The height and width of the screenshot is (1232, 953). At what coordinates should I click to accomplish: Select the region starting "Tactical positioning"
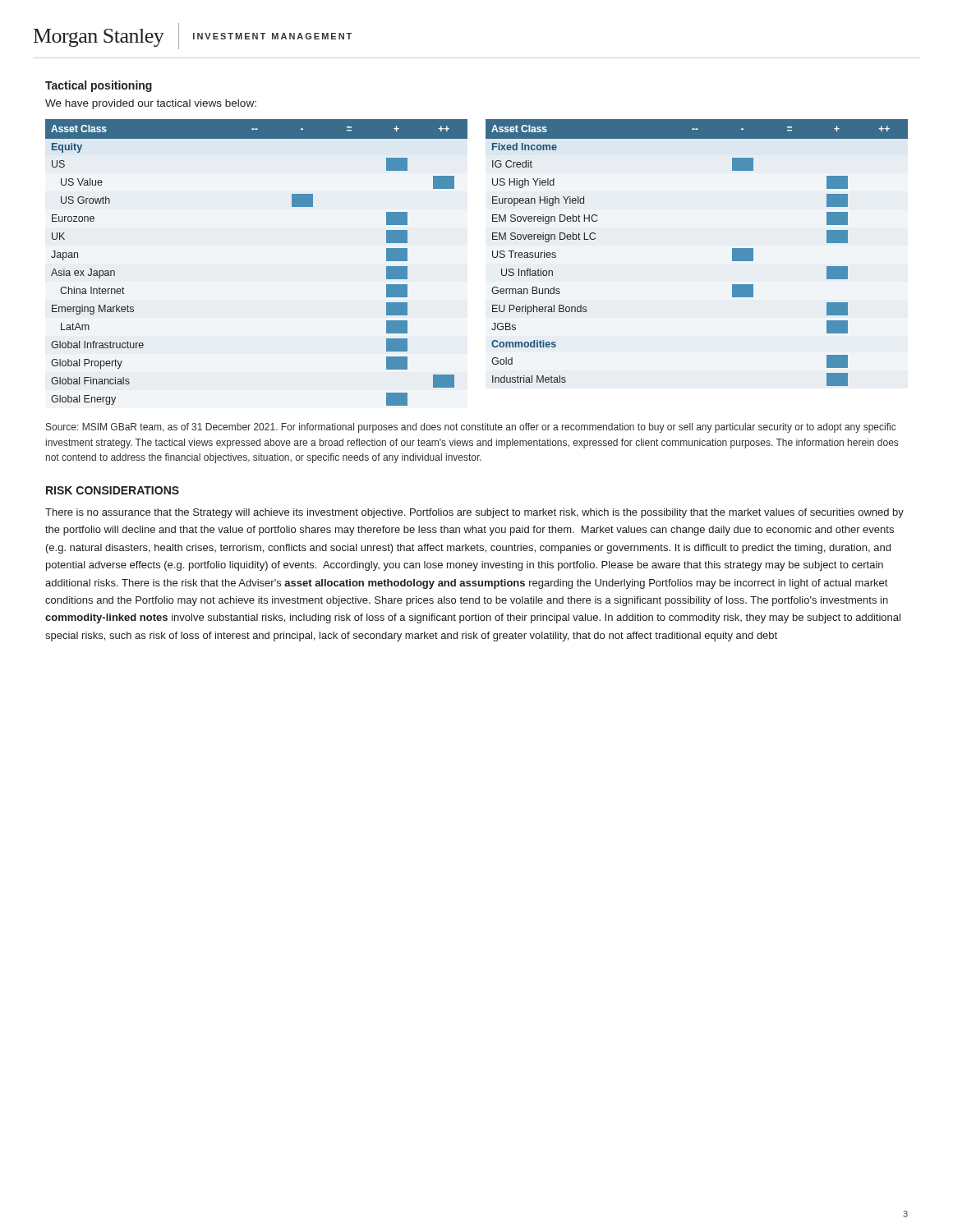coord(99,85)
